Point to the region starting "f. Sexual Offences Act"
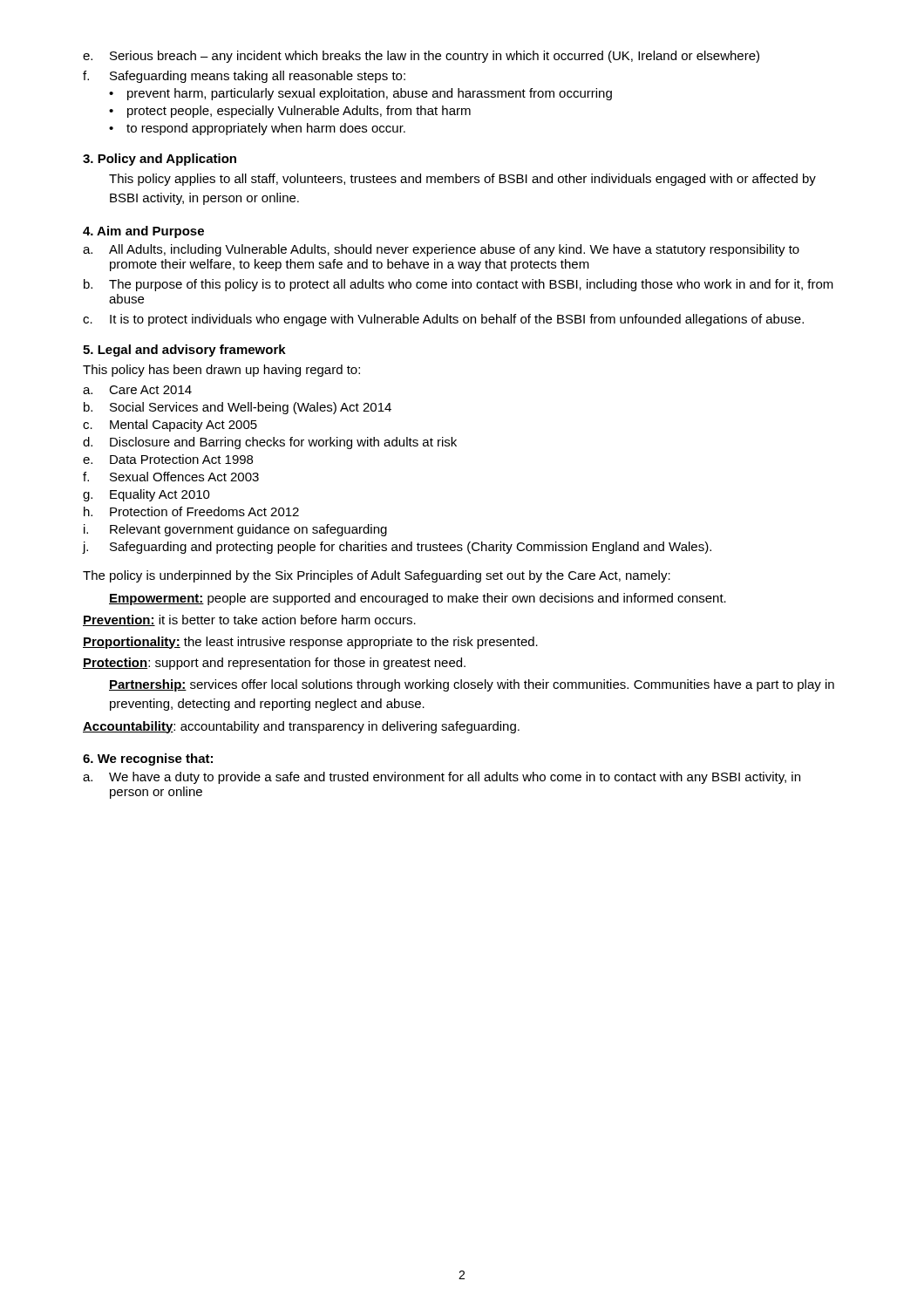This screenshot has width=924, height=1308. 171,477
